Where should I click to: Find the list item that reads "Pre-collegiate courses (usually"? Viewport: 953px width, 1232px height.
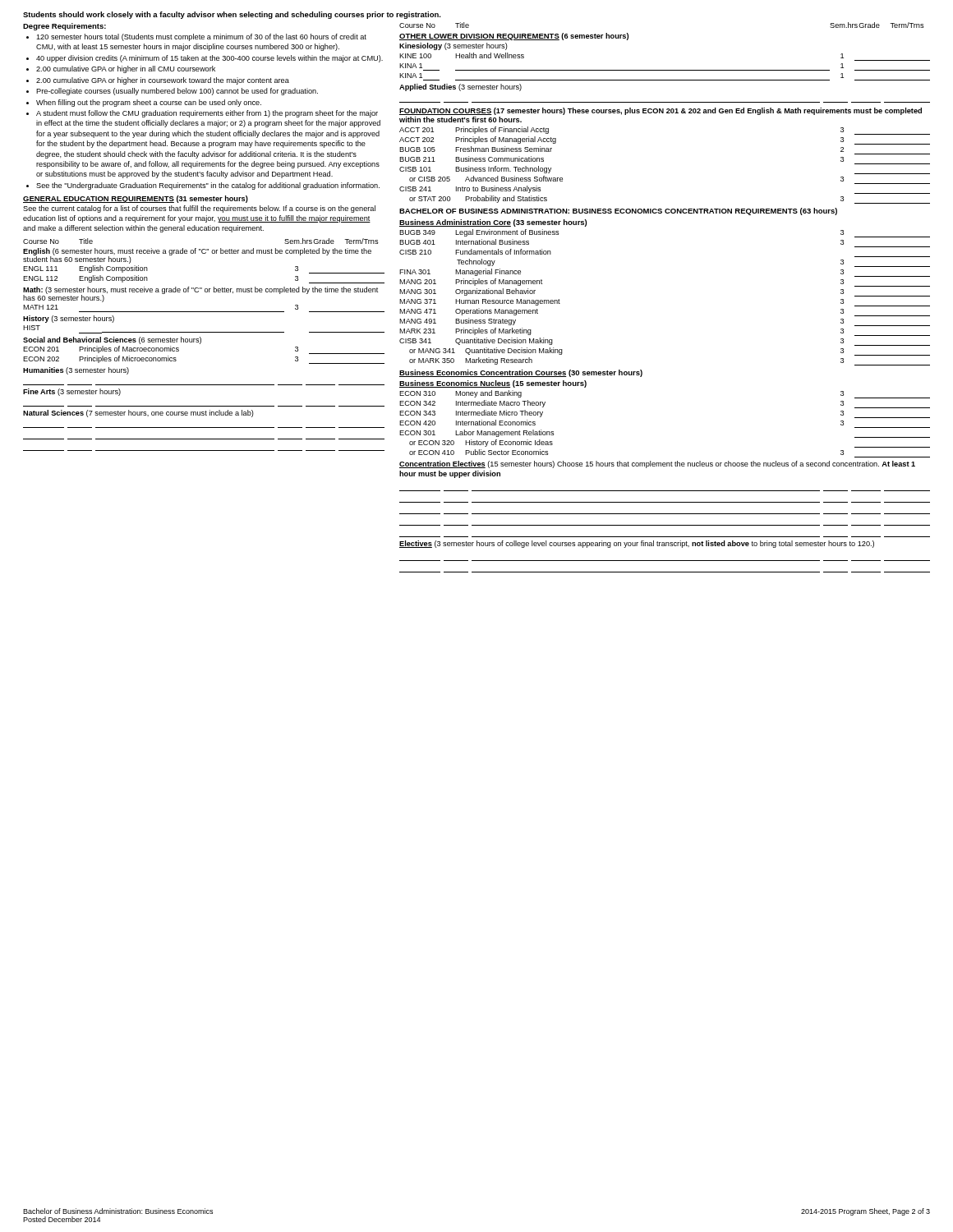pyautogui.click(x=177, y=91)
